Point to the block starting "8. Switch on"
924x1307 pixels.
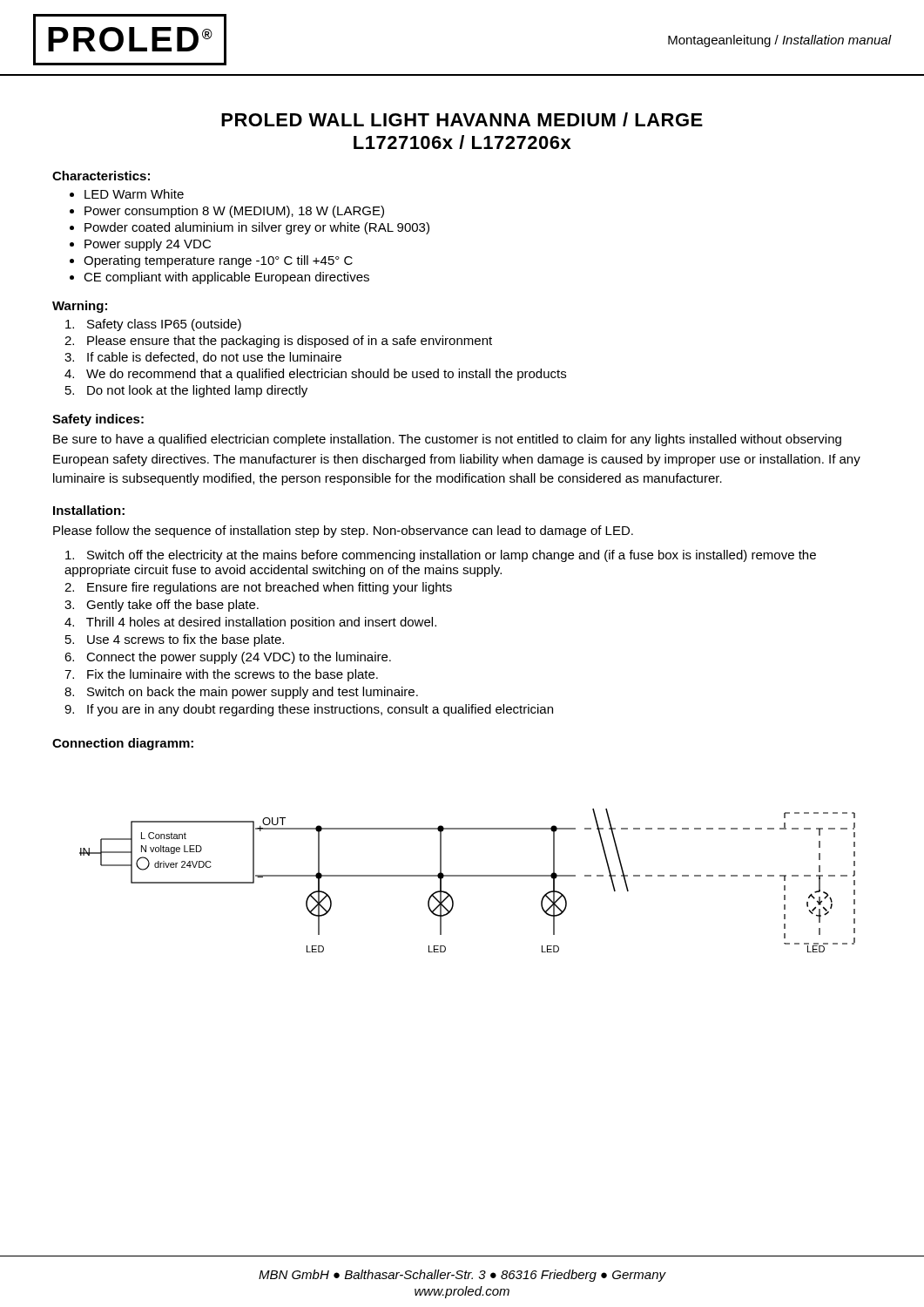point(242,691)
